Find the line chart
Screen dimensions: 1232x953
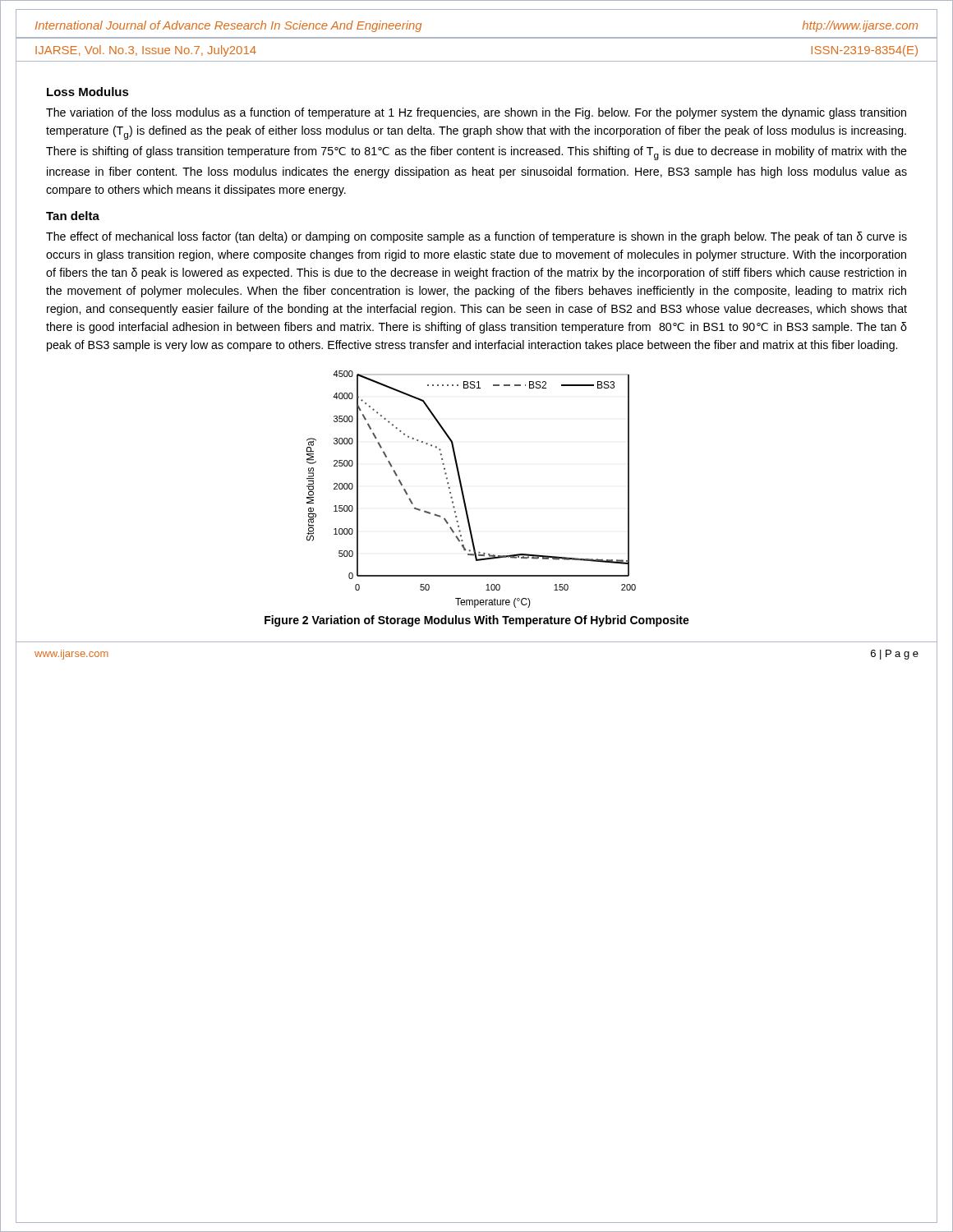pyautogui.click(x=476, y=486)
